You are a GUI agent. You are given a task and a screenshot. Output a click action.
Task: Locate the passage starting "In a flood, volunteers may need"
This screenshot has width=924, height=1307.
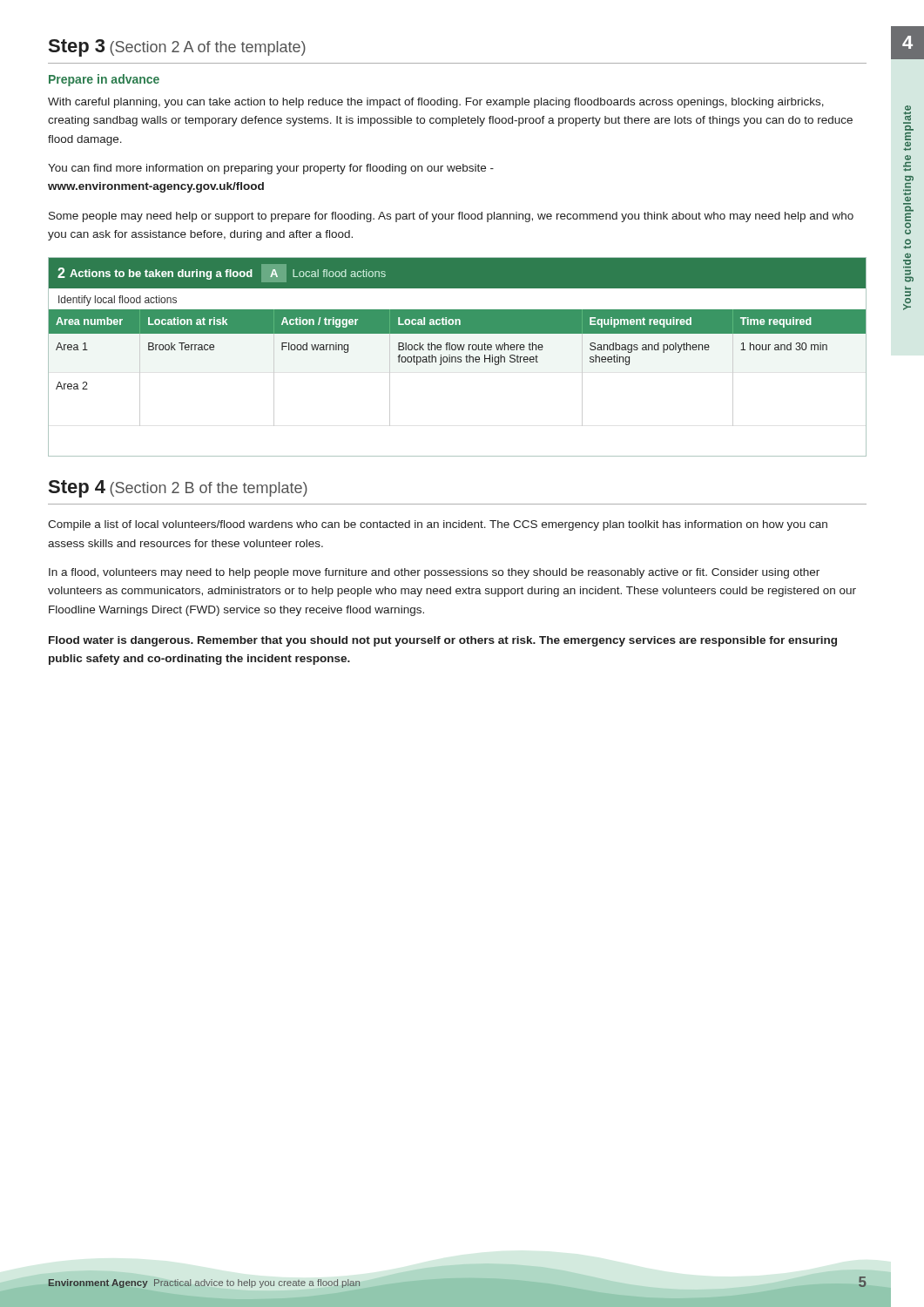[x=452, y=591]
